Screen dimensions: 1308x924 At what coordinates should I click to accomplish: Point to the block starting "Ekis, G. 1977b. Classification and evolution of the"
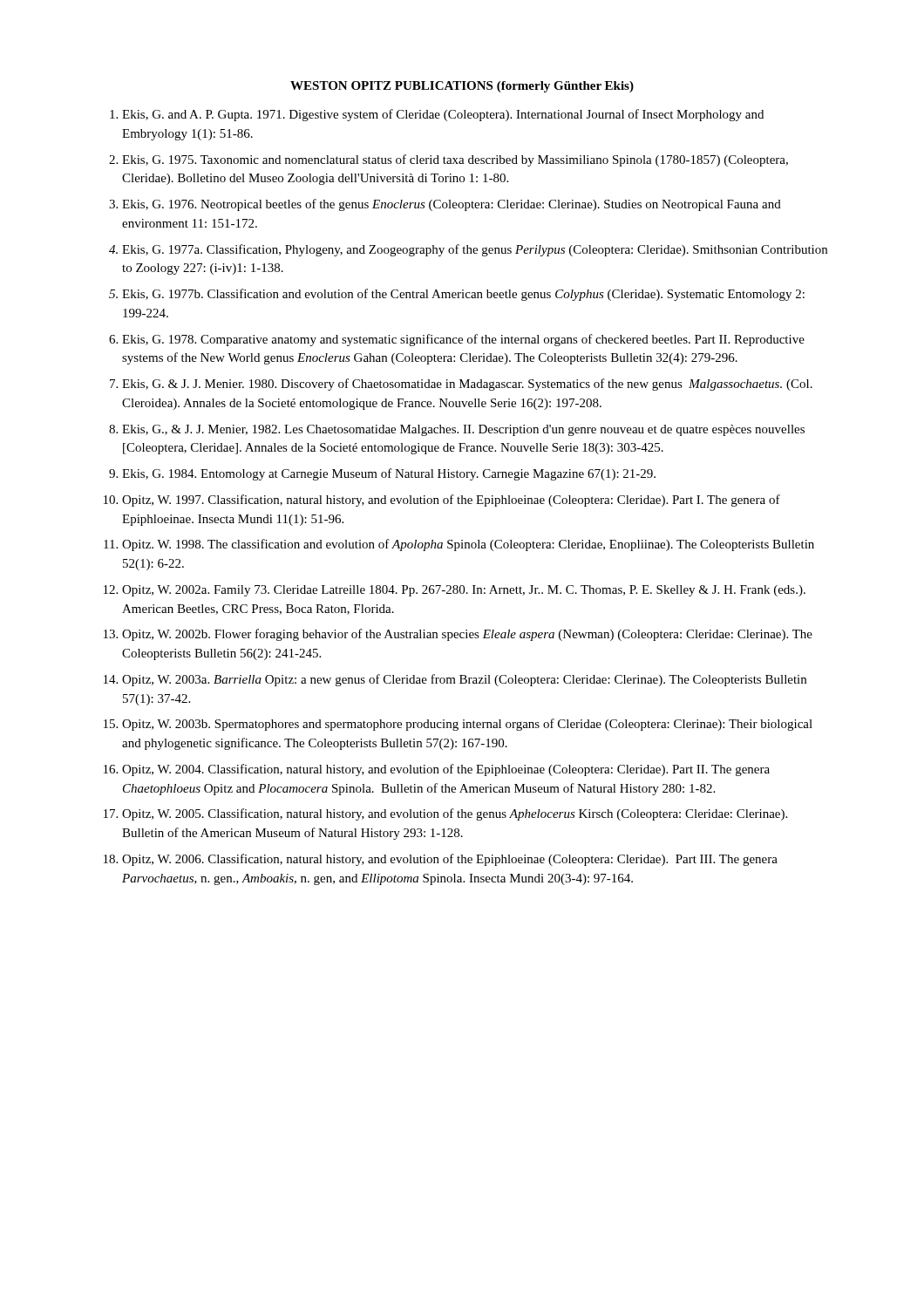(464, 303)
